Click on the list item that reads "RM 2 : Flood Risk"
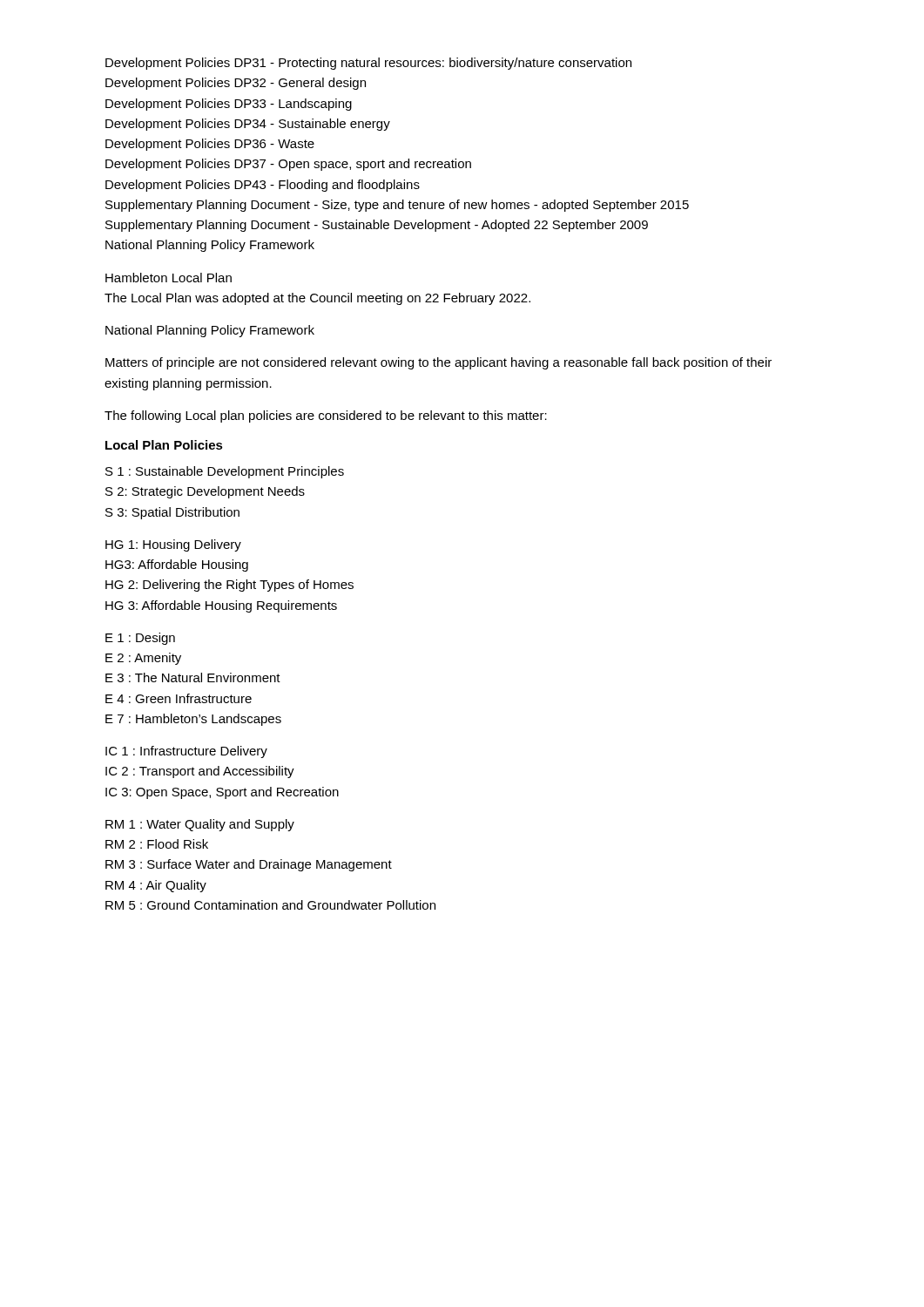 [x=156, y=844]
